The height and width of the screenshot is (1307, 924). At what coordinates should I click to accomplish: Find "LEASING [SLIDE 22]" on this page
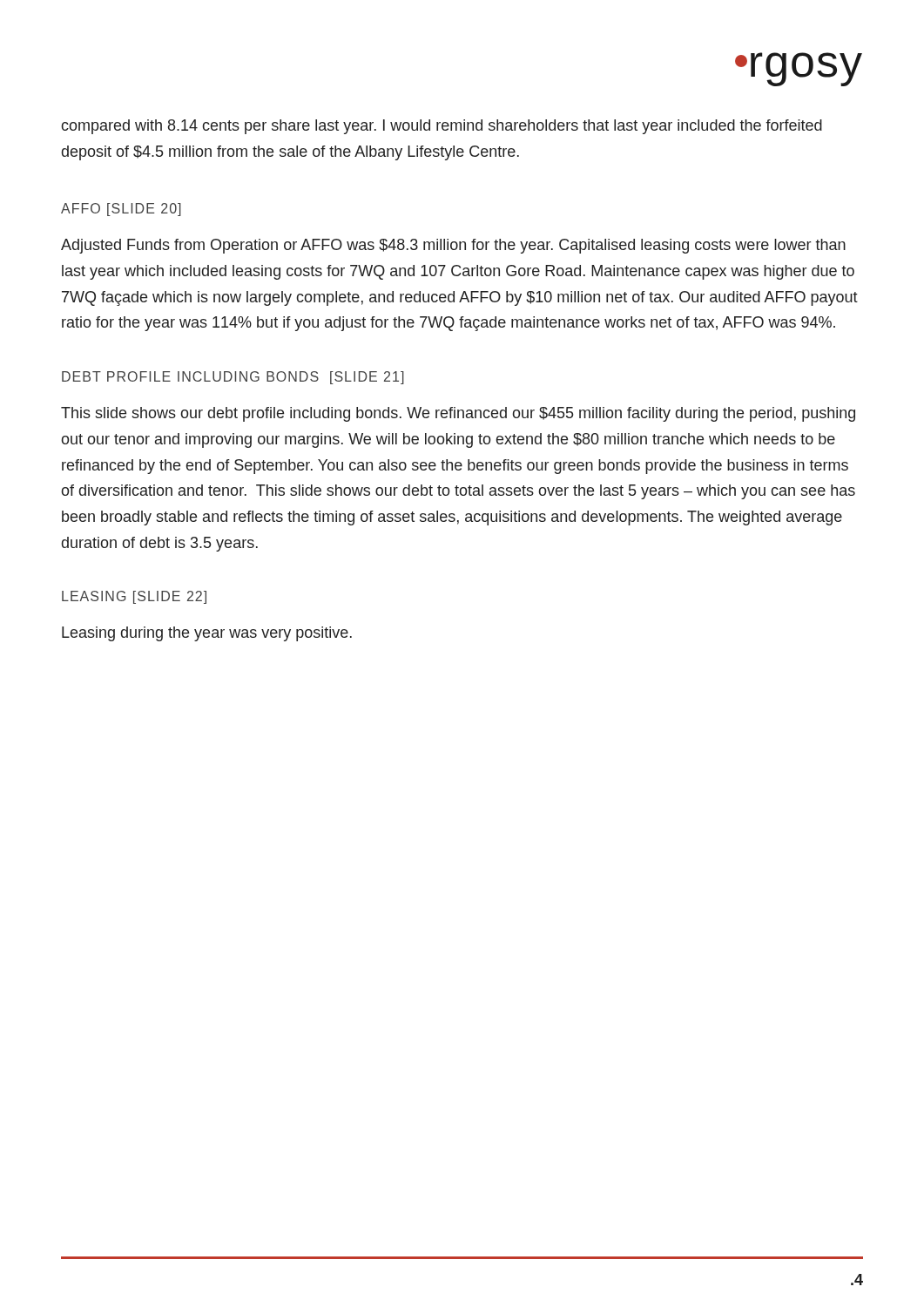(x=135, y=597)
